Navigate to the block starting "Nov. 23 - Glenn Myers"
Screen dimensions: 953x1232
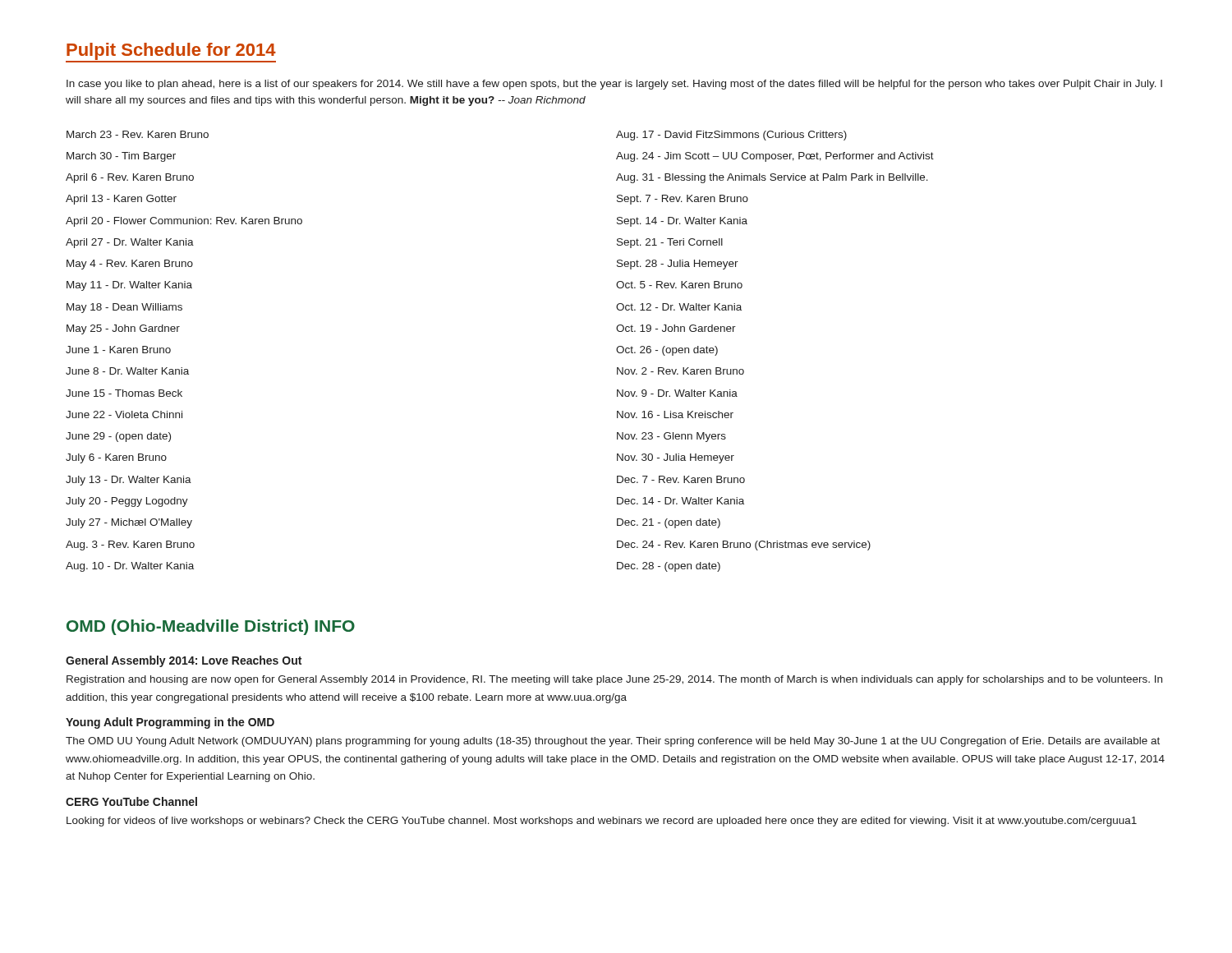(x=671, y=437)
